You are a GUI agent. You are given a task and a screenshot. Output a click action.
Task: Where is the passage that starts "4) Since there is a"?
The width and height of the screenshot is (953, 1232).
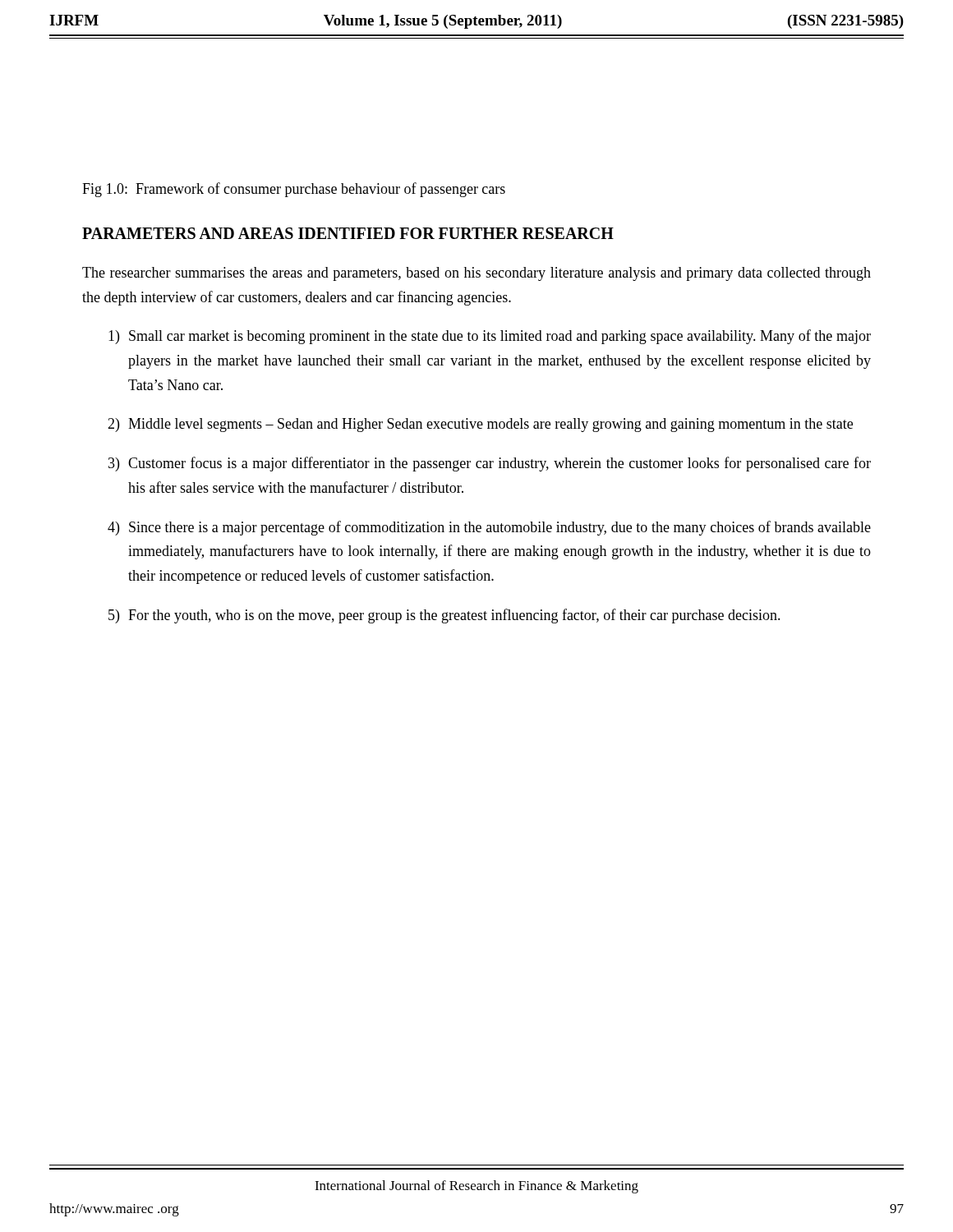pyautogui.click(x=476, y=552)
